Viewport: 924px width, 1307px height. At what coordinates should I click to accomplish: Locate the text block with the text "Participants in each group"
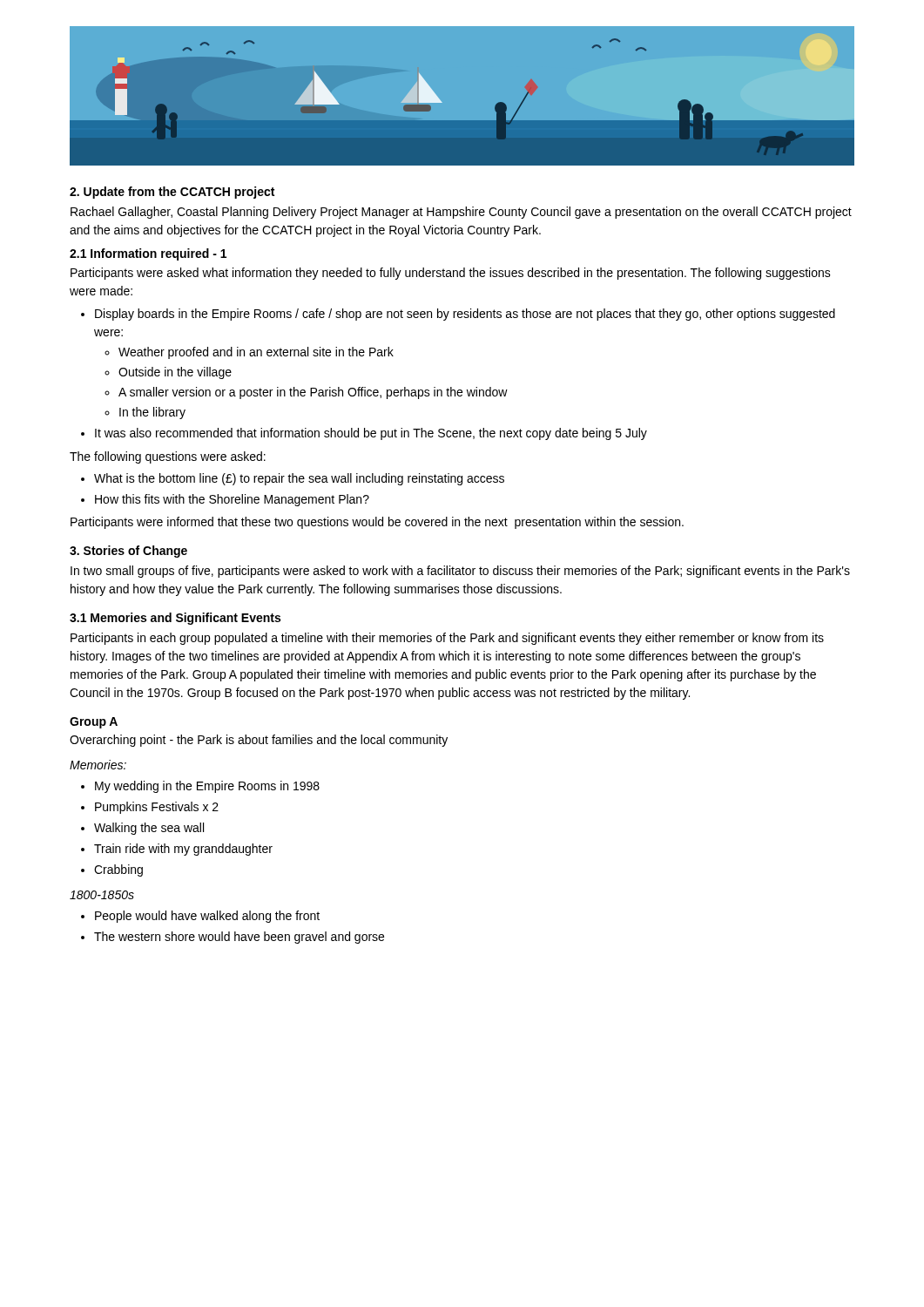(447, 665)
